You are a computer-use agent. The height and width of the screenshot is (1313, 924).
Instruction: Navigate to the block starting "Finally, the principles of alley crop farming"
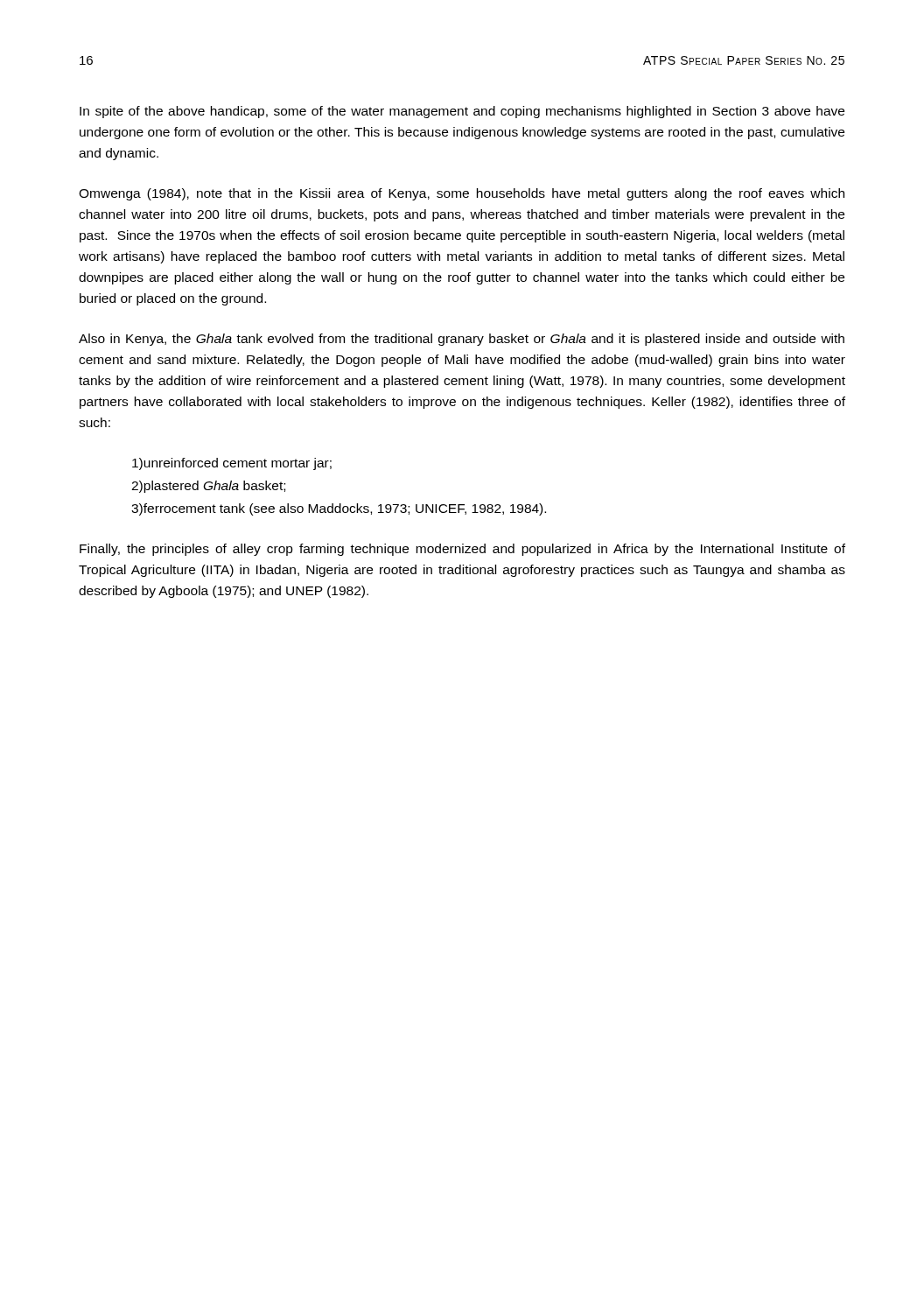pyautogui.click(x=462, y=570)
